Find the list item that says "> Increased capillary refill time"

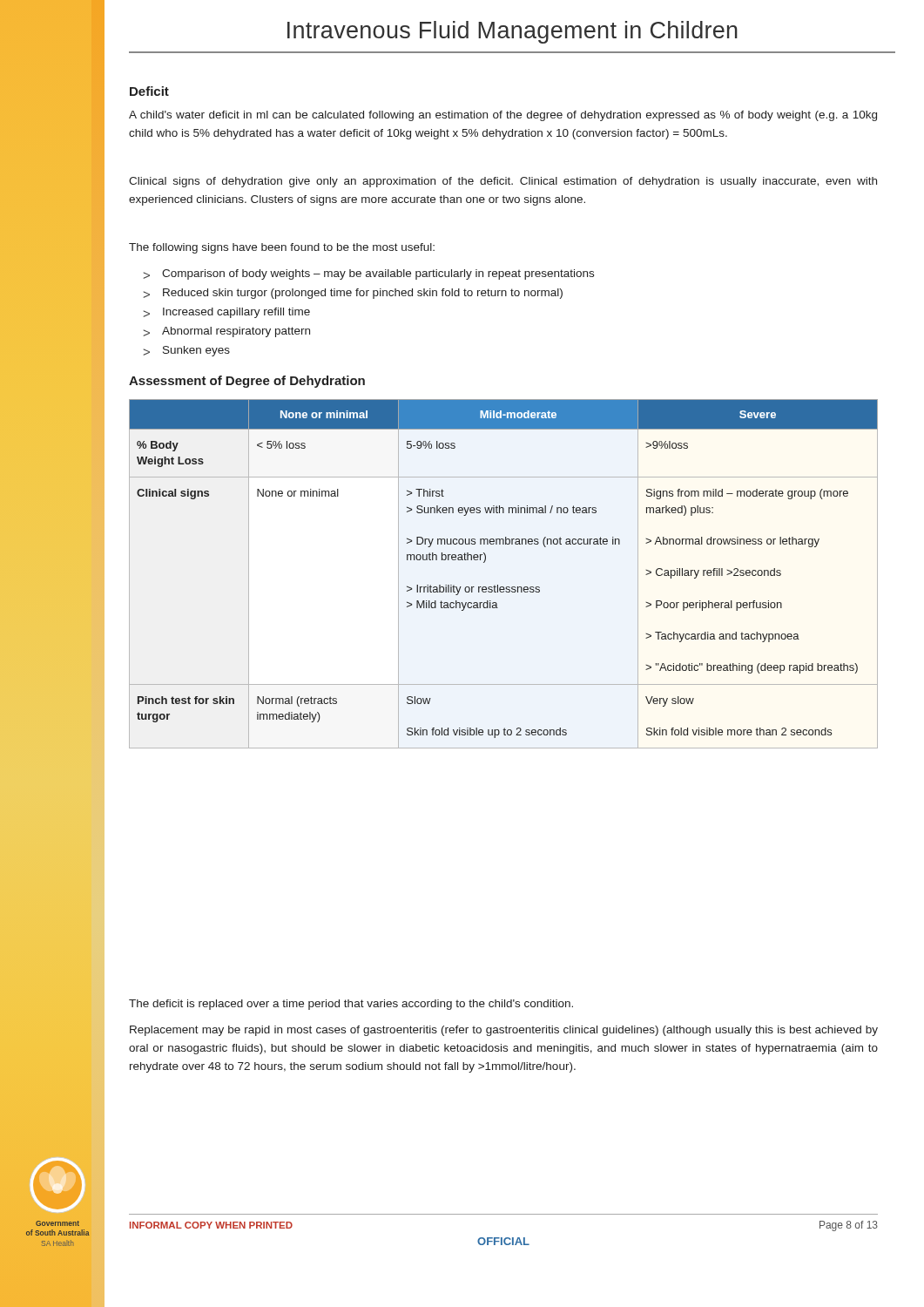(x=227, y=313)
